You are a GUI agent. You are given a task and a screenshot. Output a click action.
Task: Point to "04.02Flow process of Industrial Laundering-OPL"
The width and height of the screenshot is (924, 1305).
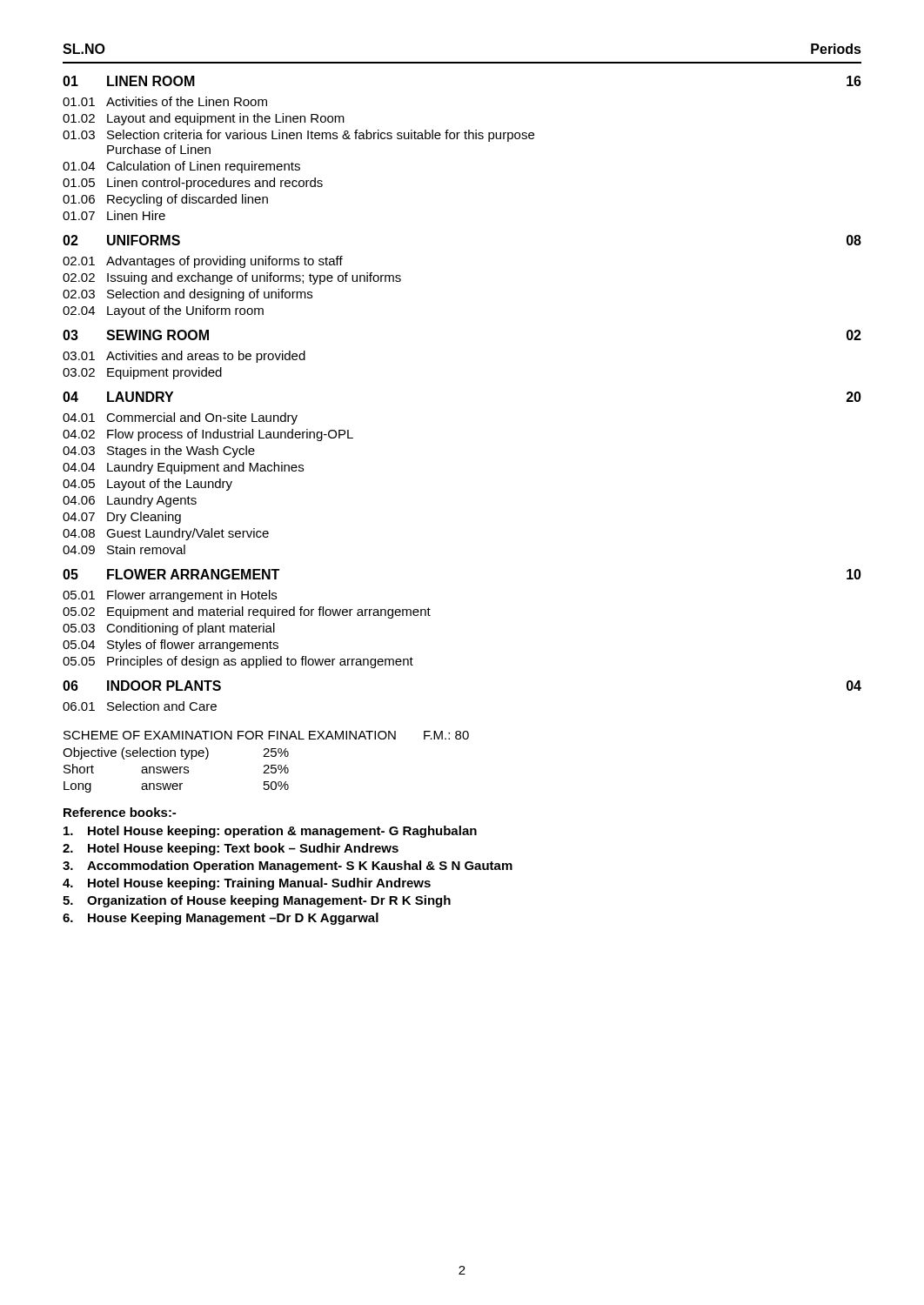(x=208, y=435)
